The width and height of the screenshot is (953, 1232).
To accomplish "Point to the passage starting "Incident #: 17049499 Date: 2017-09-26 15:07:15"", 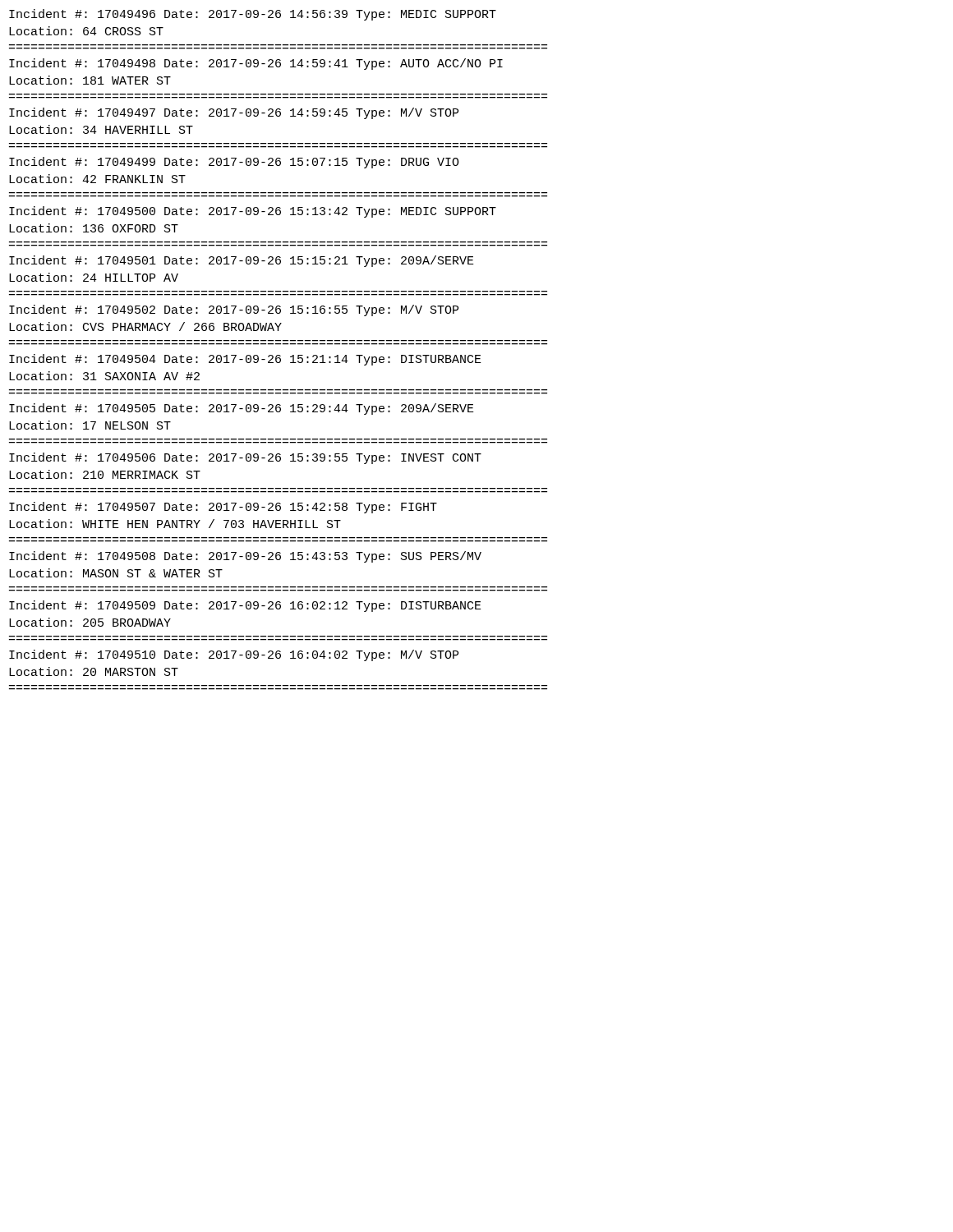I will click(x=234, y=163).
